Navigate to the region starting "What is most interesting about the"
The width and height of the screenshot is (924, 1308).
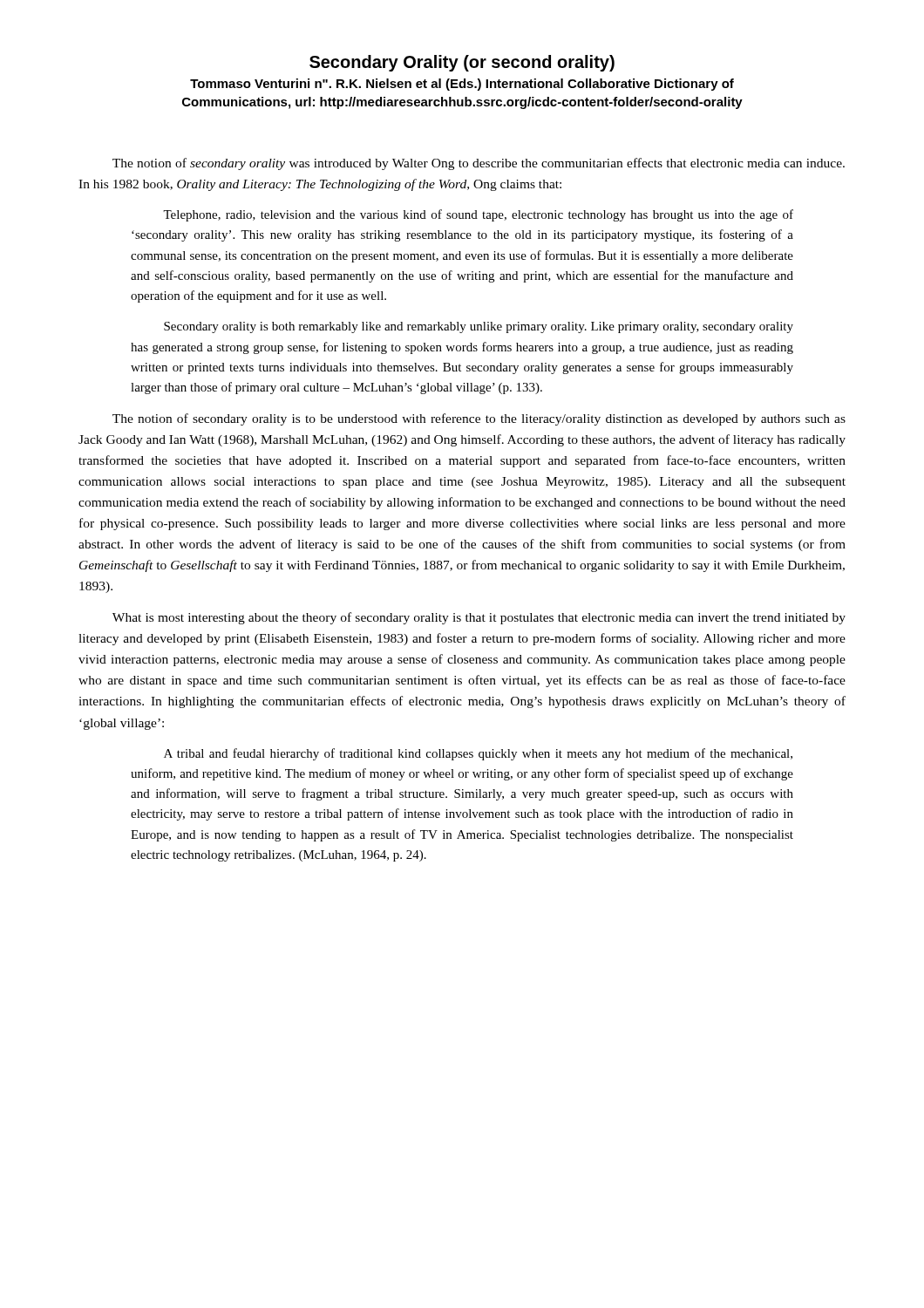[462, 670]
